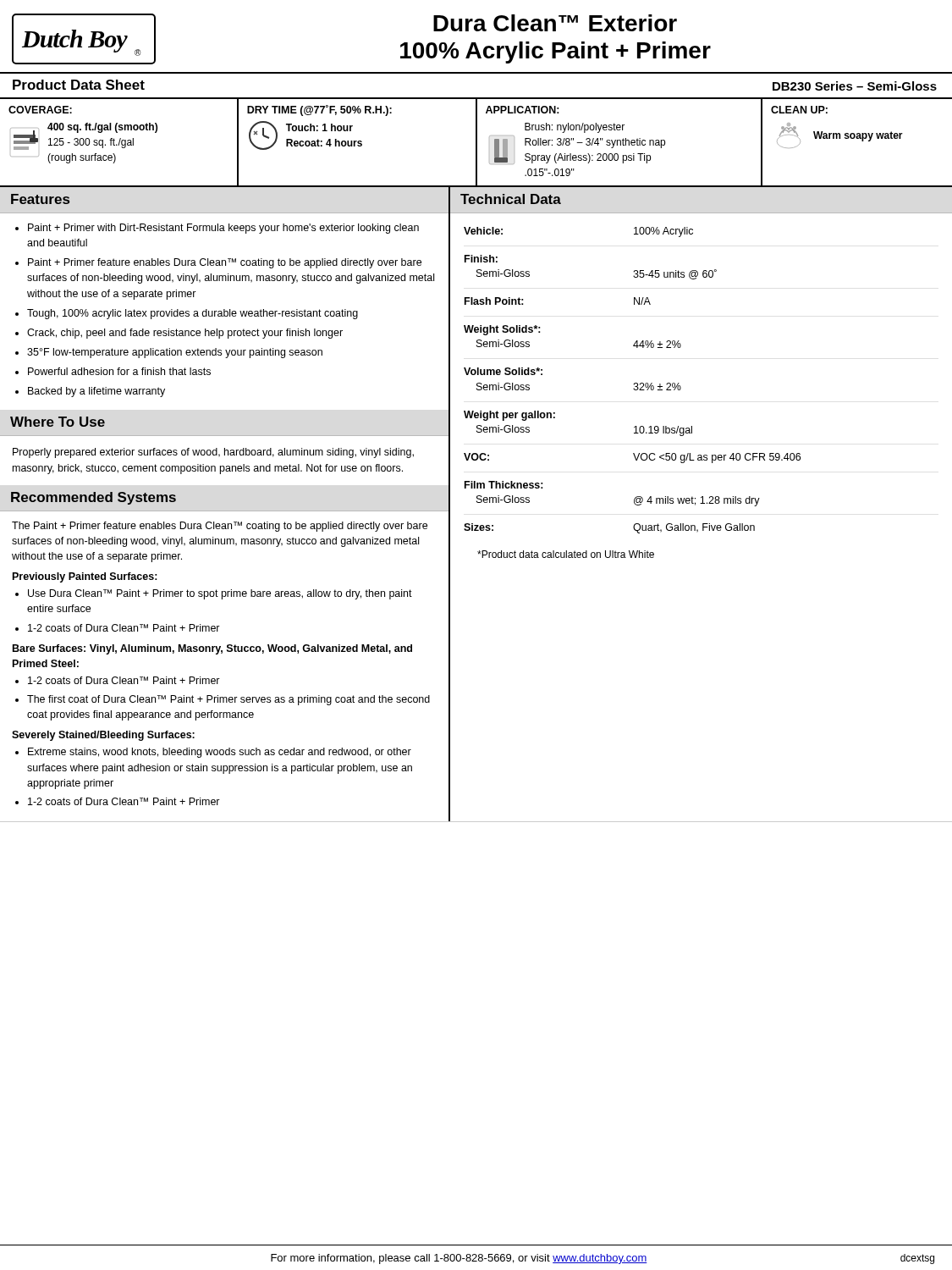Select the element starting "Backed by a lifetime warranty"
This screenshot has height=1270, width=952.
pyautogui.click(x=96, y=391)
